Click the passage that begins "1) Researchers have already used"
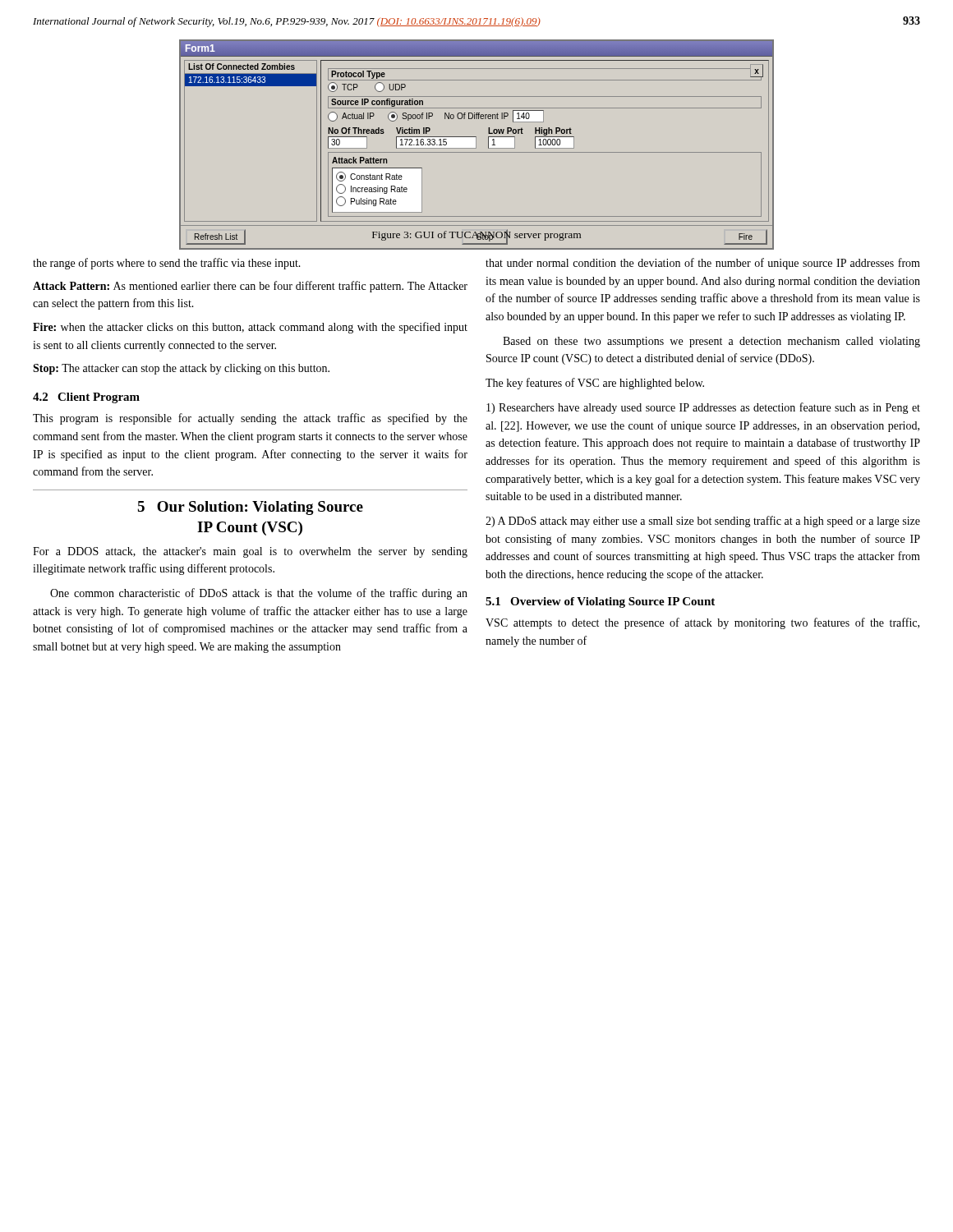 point(703,452)
